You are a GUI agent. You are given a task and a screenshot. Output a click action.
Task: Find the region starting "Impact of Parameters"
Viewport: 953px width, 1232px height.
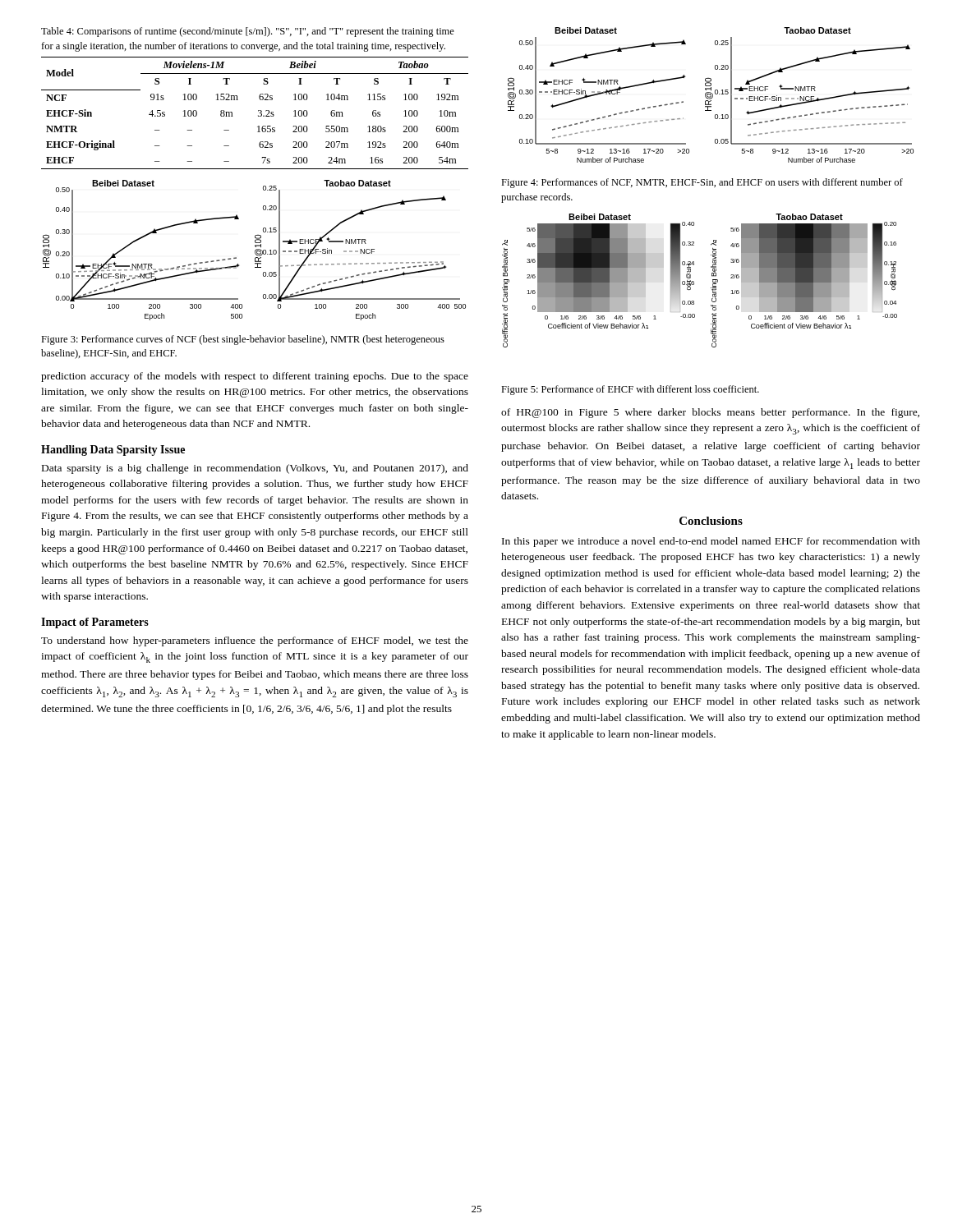click(x=95, y=622)
